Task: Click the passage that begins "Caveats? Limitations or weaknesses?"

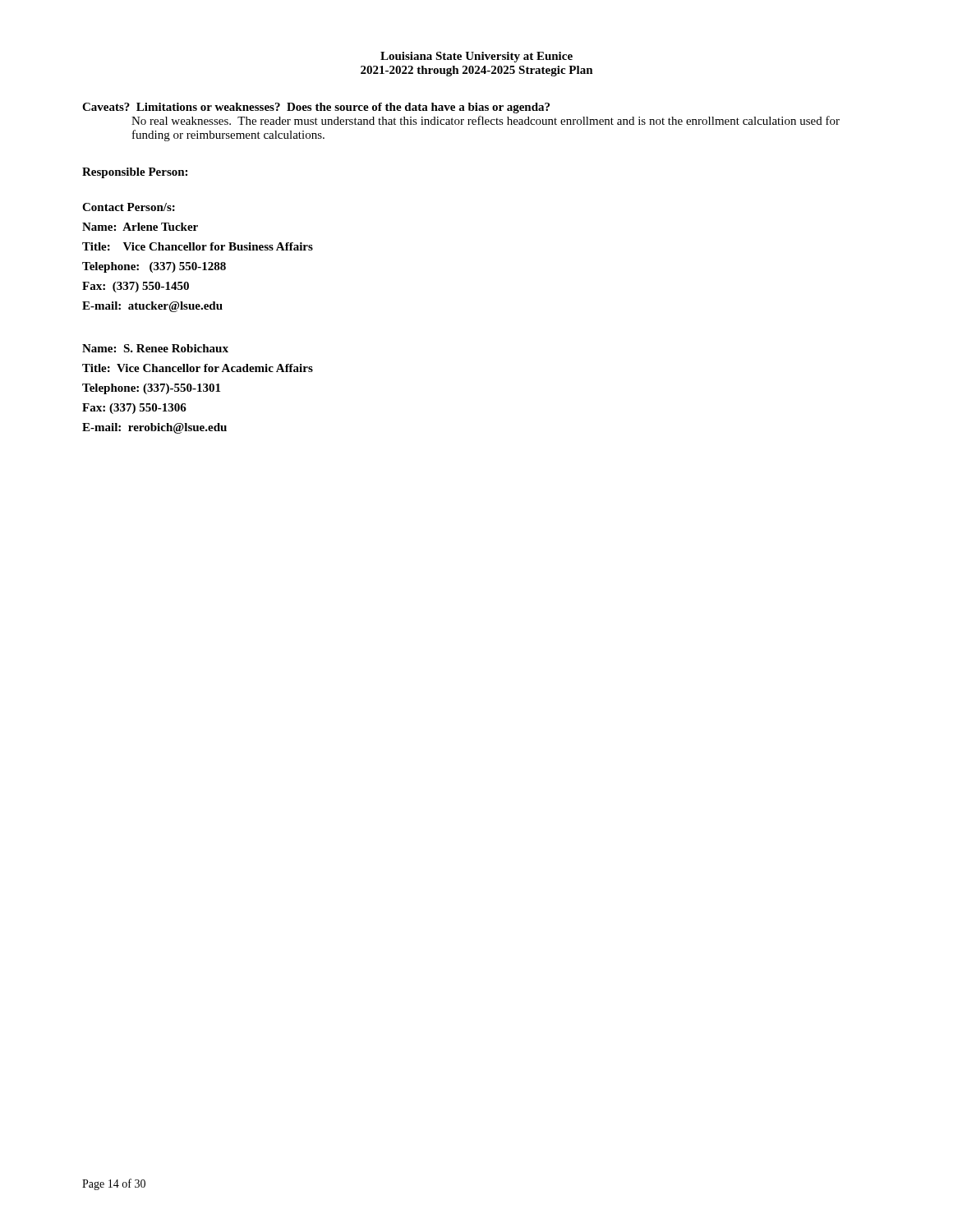Action: coord(476,121)
